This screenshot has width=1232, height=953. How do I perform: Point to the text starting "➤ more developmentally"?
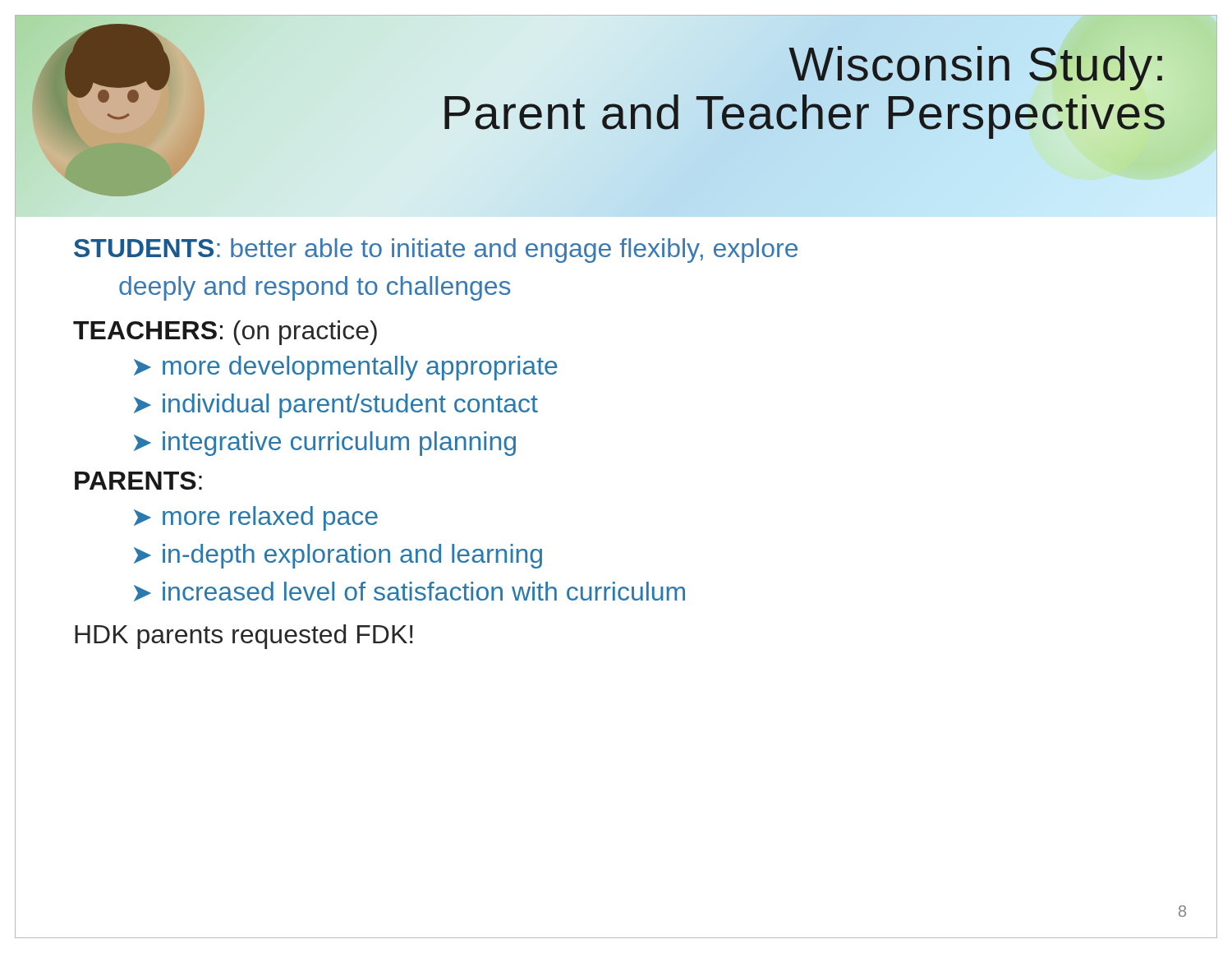click(x=344, y=366)
